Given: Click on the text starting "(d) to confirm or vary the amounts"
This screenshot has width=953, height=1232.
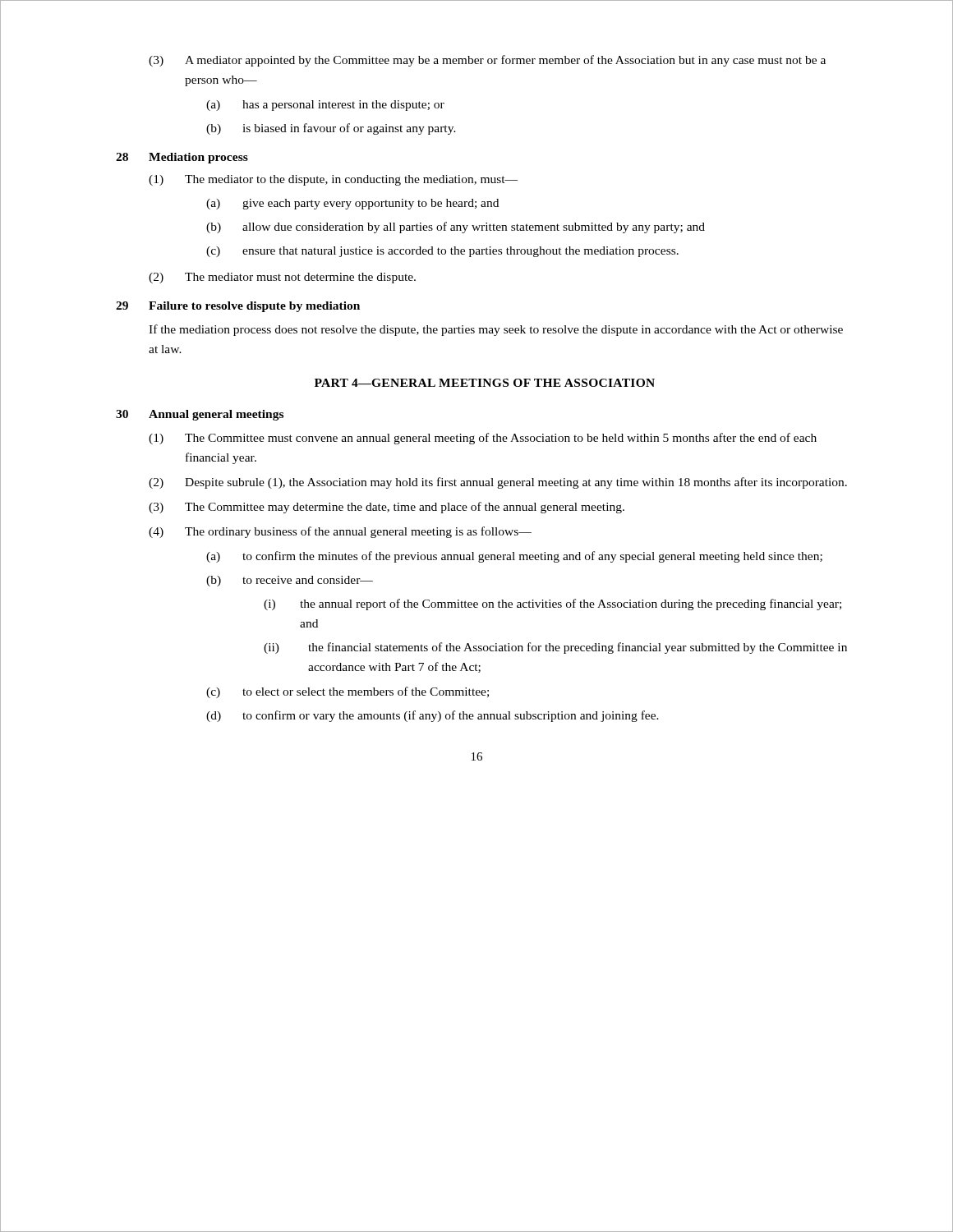Looking at the screenshot, I should (530, 716).
